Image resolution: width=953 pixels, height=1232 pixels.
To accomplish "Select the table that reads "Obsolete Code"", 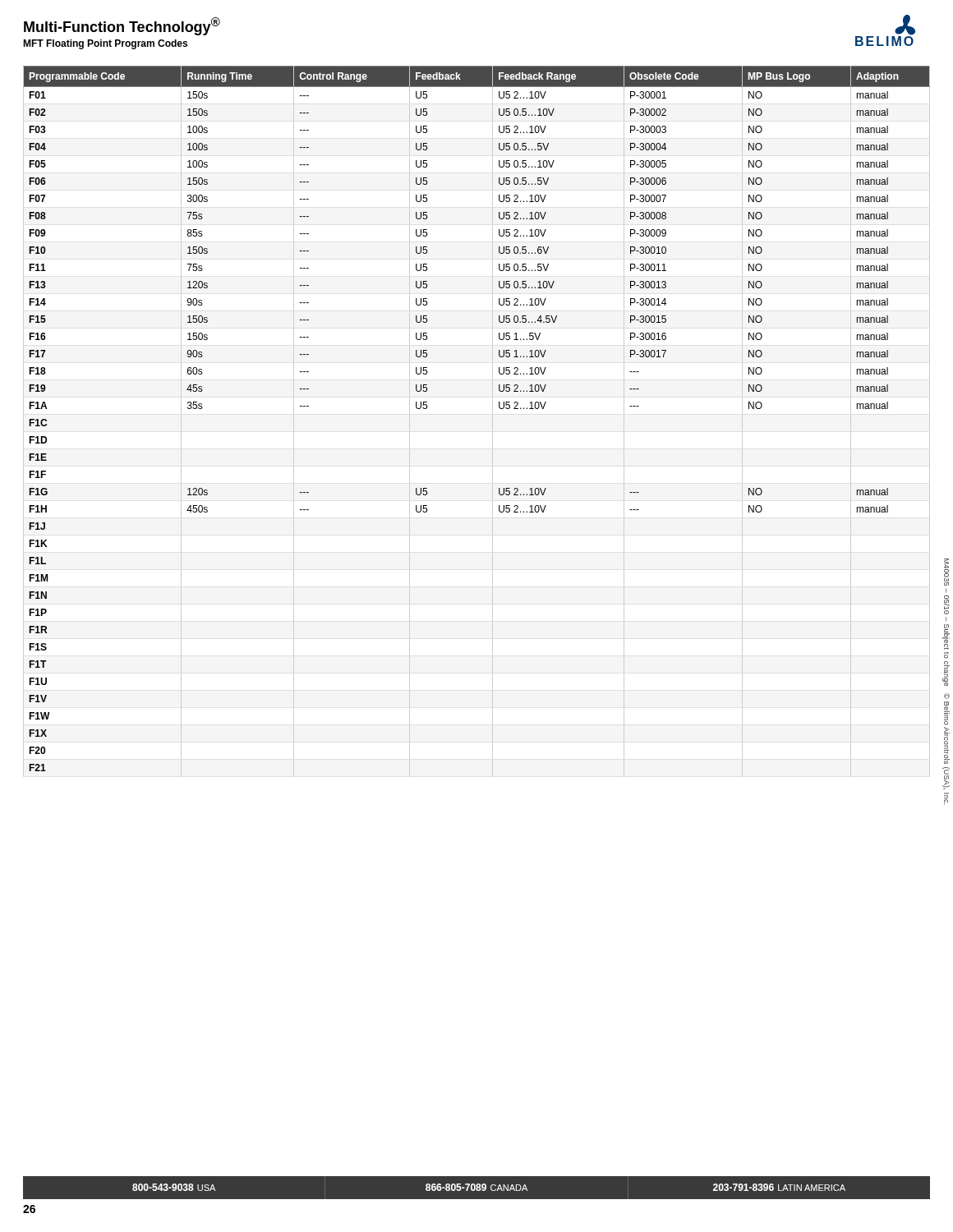I will 476,421.
